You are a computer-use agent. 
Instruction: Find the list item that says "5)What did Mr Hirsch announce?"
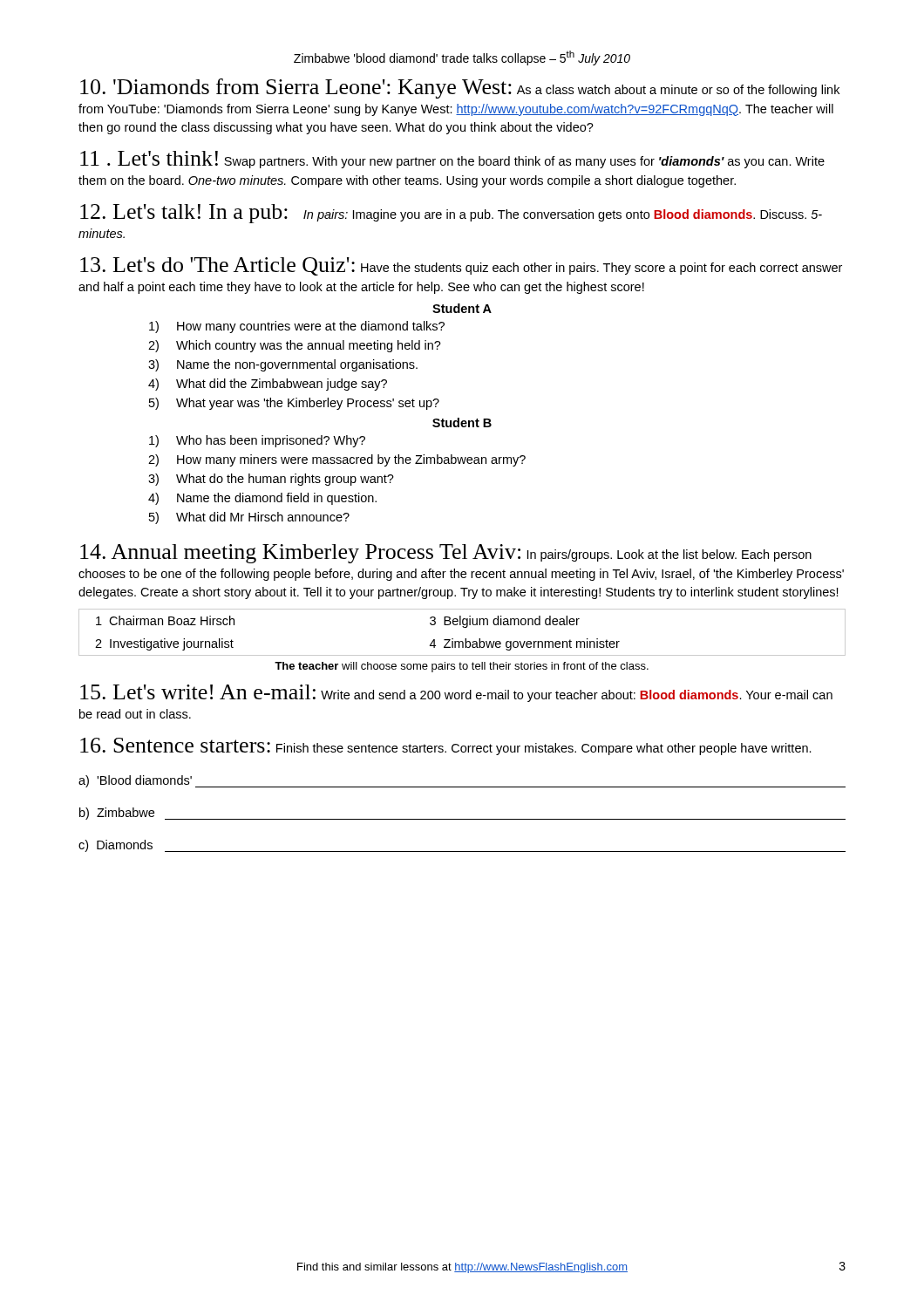[249, 517]
